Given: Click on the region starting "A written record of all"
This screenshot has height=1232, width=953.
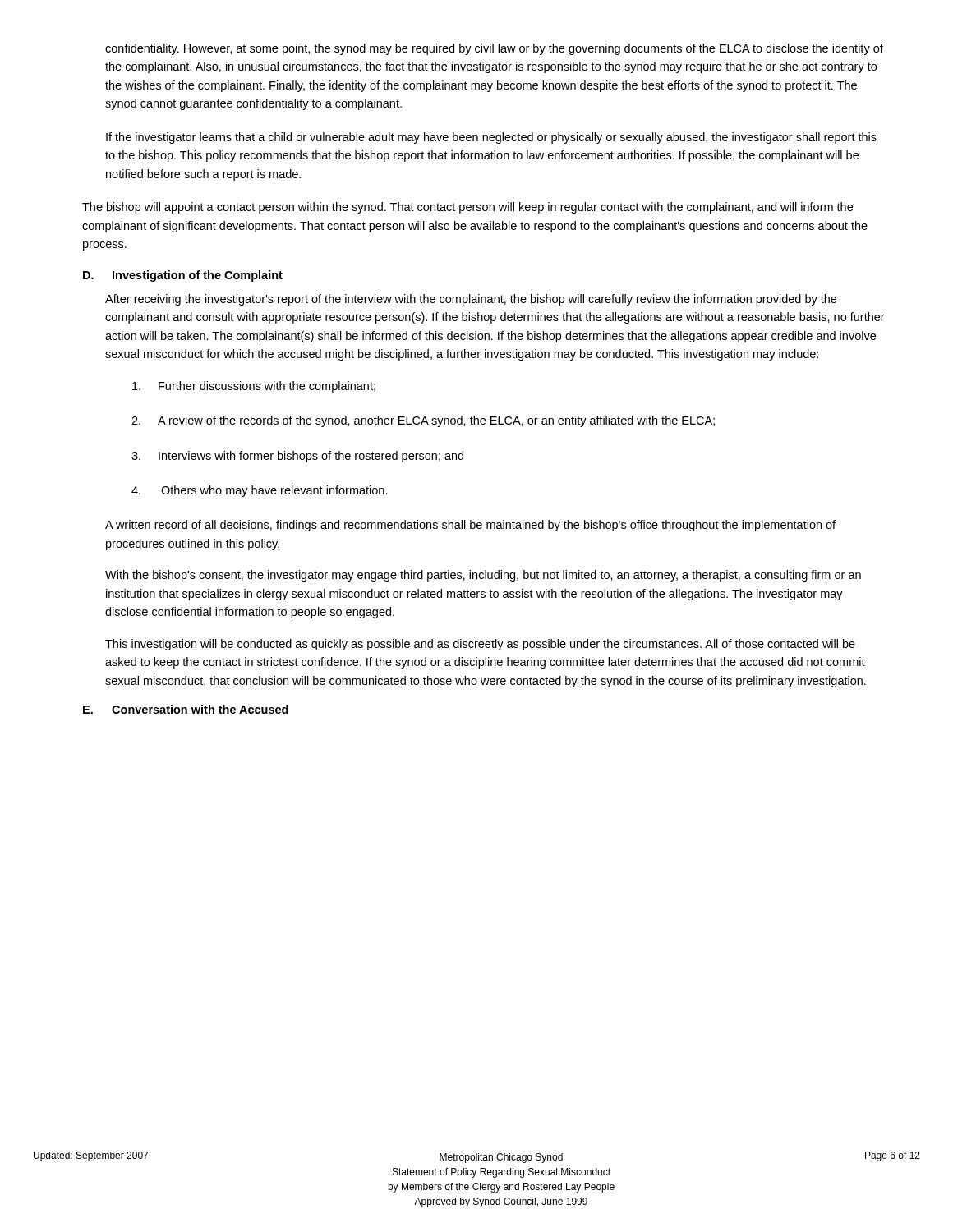Looking at the screenshot, I should point(470,534).
